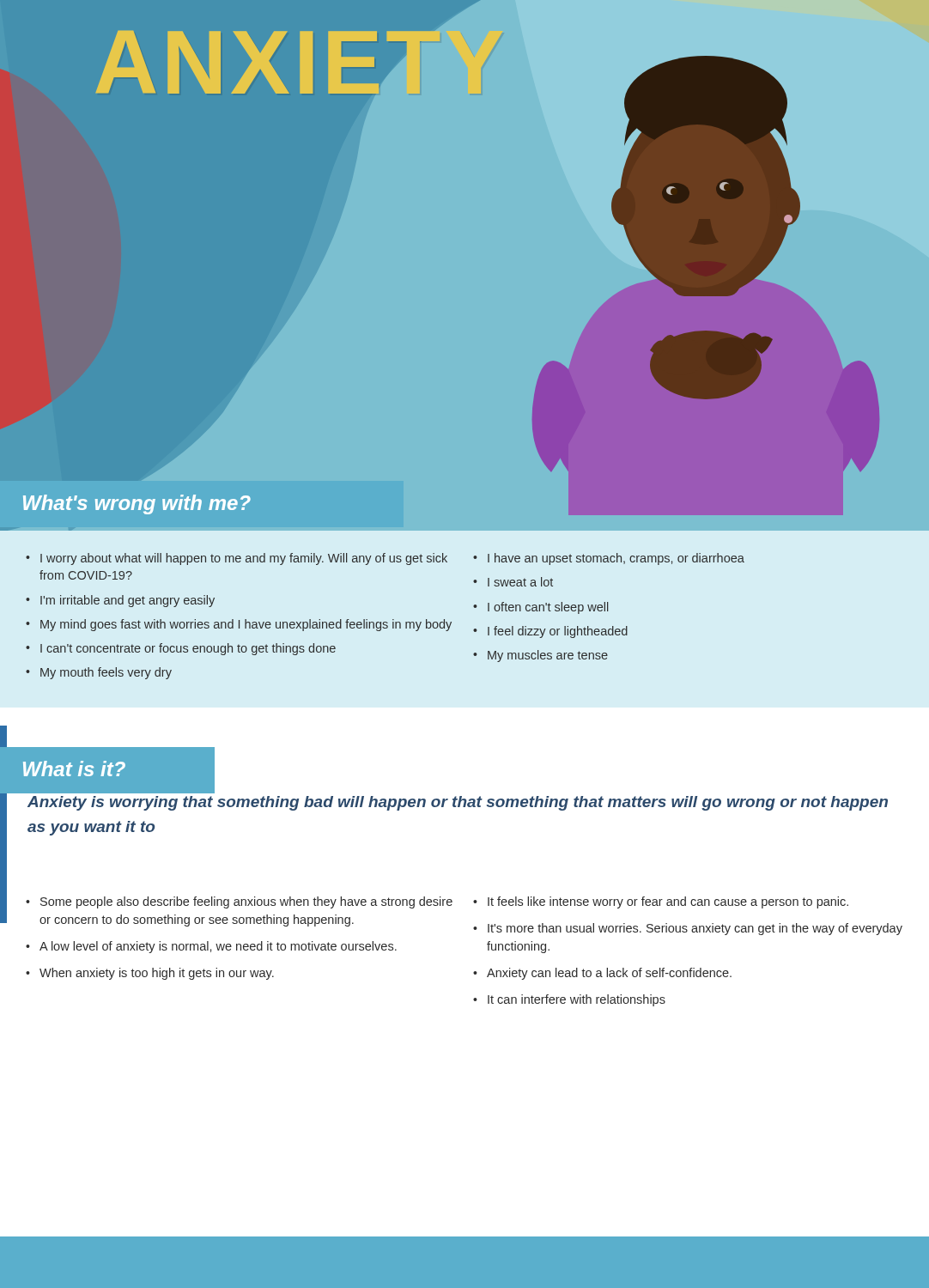The height and width of the screenshot is (1288, 929).
Task: Select the block starting "It can interfere with"
Action: pos(576,1000)
